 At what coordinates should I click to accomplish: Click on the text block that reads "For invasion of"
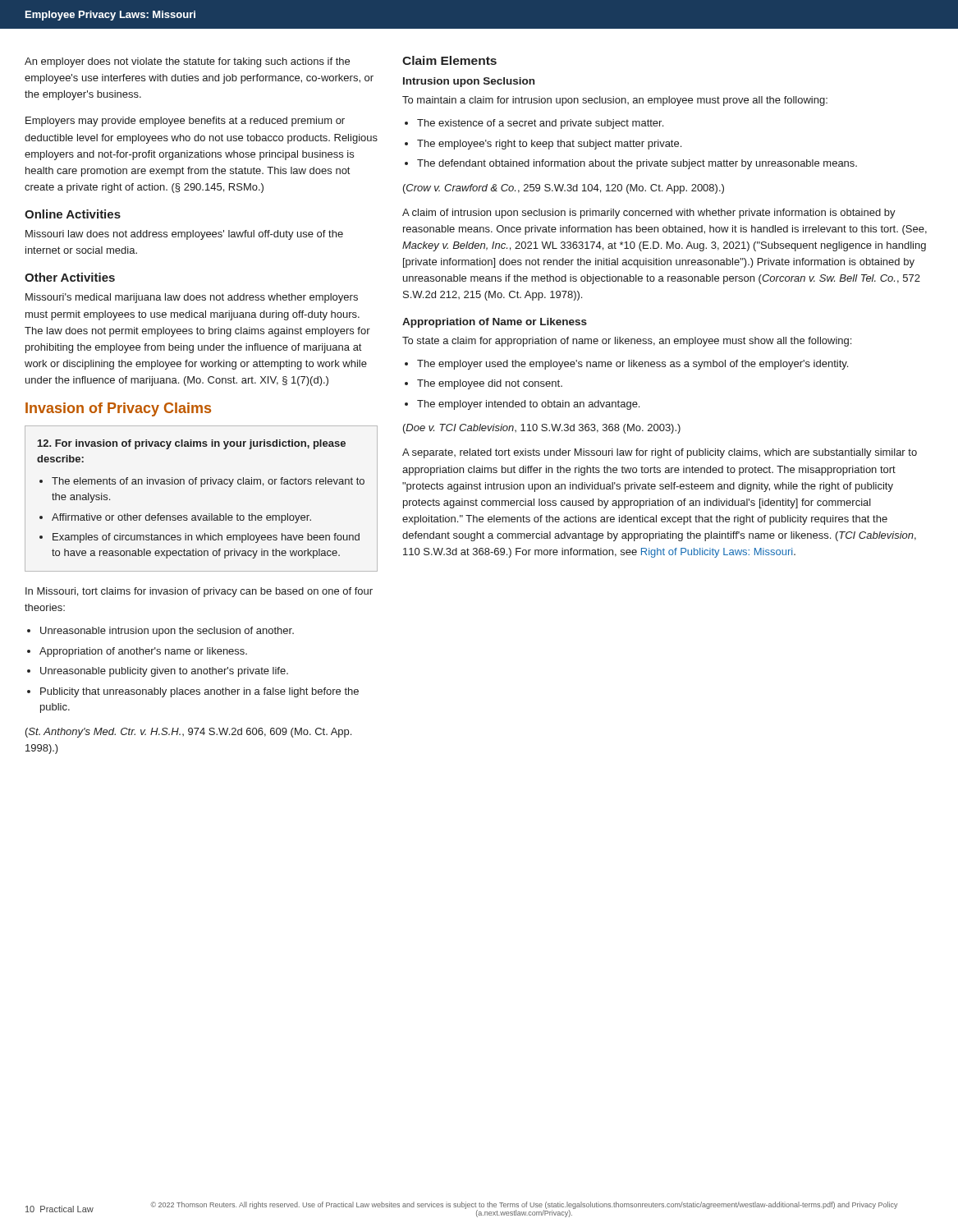(192, 444)
